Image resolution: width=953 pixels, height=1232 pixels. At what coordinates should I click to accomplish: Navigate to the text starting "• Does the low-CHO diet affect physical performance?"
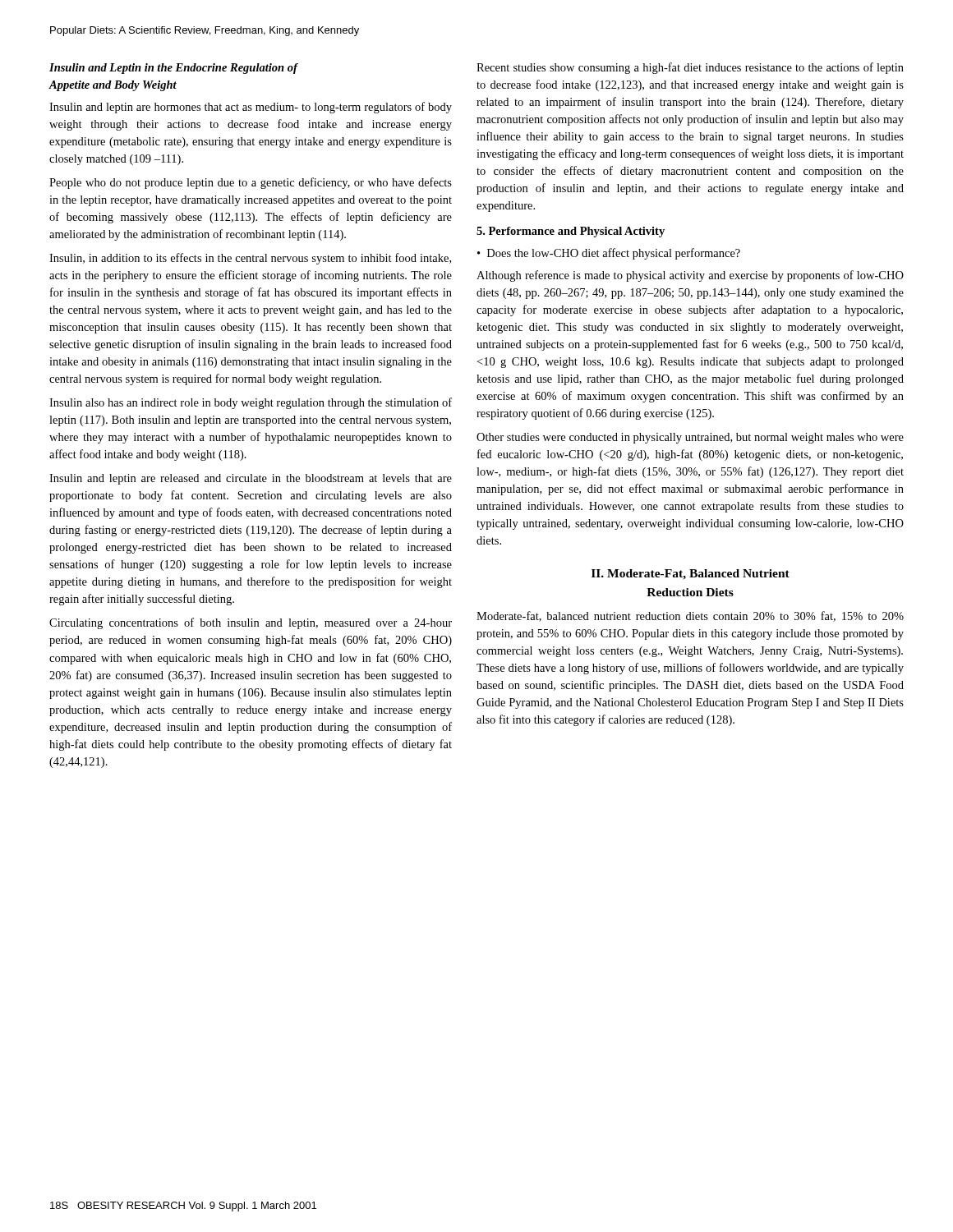point(608,253)
